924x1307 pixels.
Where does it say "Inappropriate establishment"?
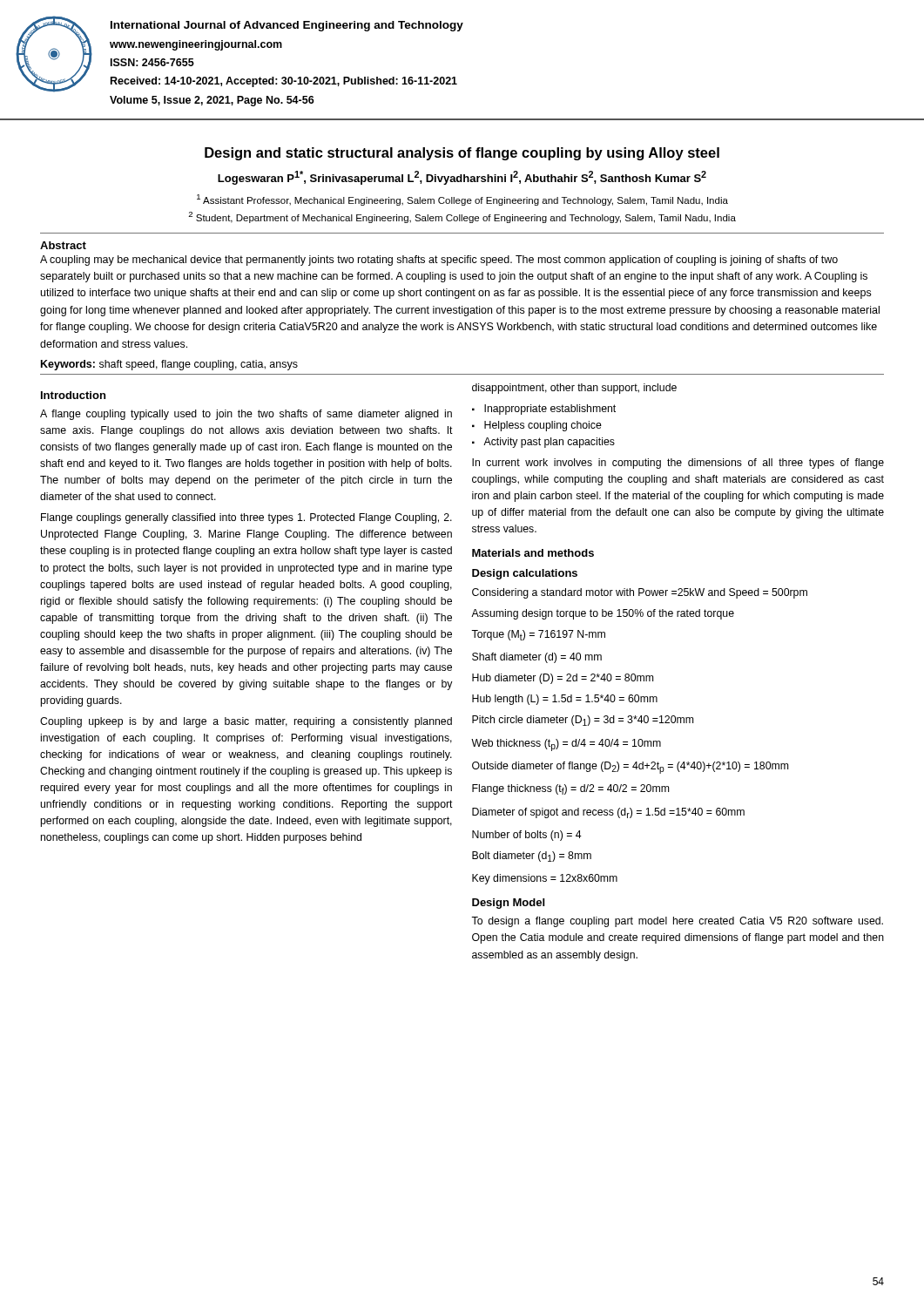pos(550,409)
